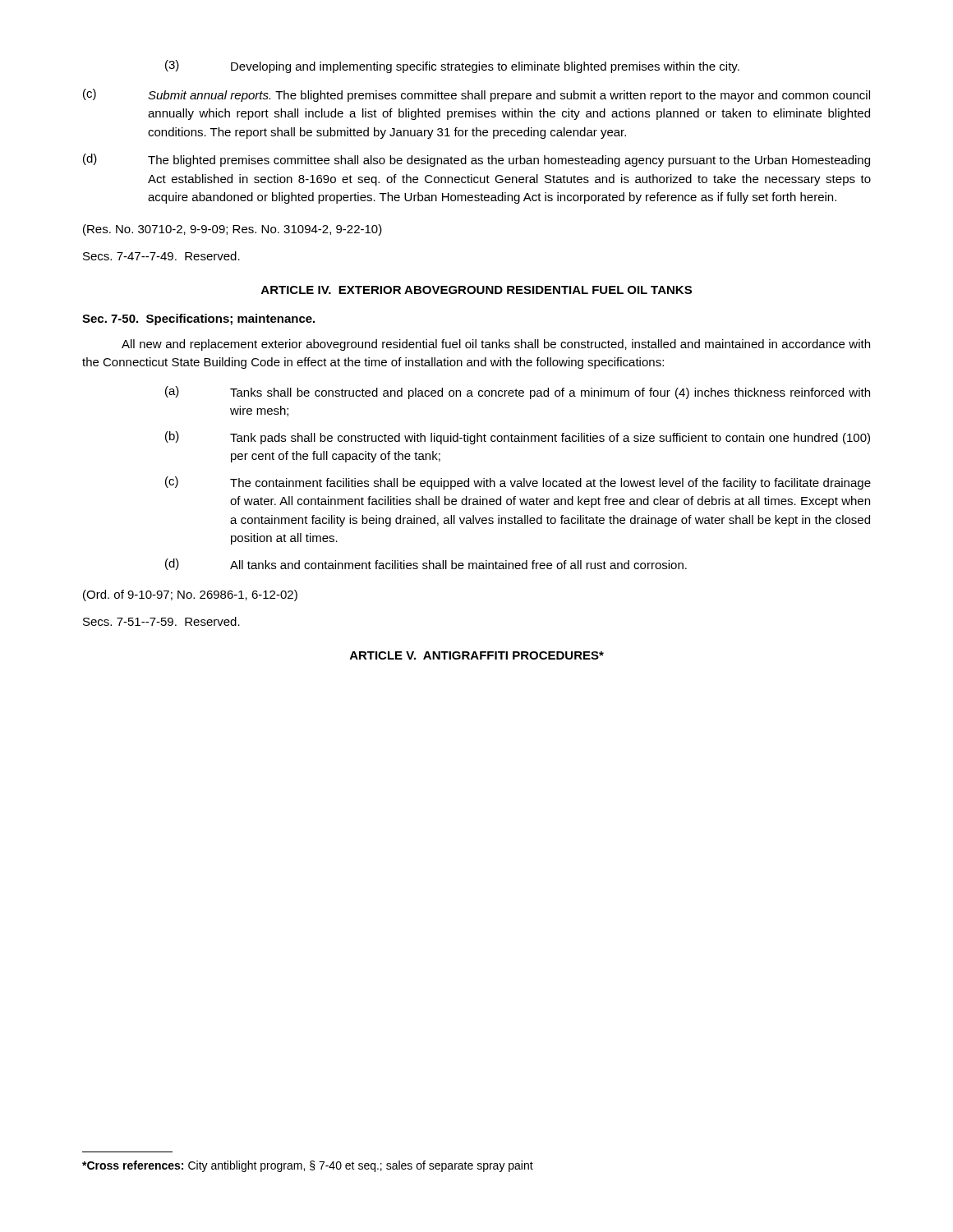Click on the text starting "ARTICLE IV. EXTERIOR ABOVEGROUND RESIDENTIAL FUEL"
Screen dimensions: 1232x953
pyautogui.click(x=476, y=289)
